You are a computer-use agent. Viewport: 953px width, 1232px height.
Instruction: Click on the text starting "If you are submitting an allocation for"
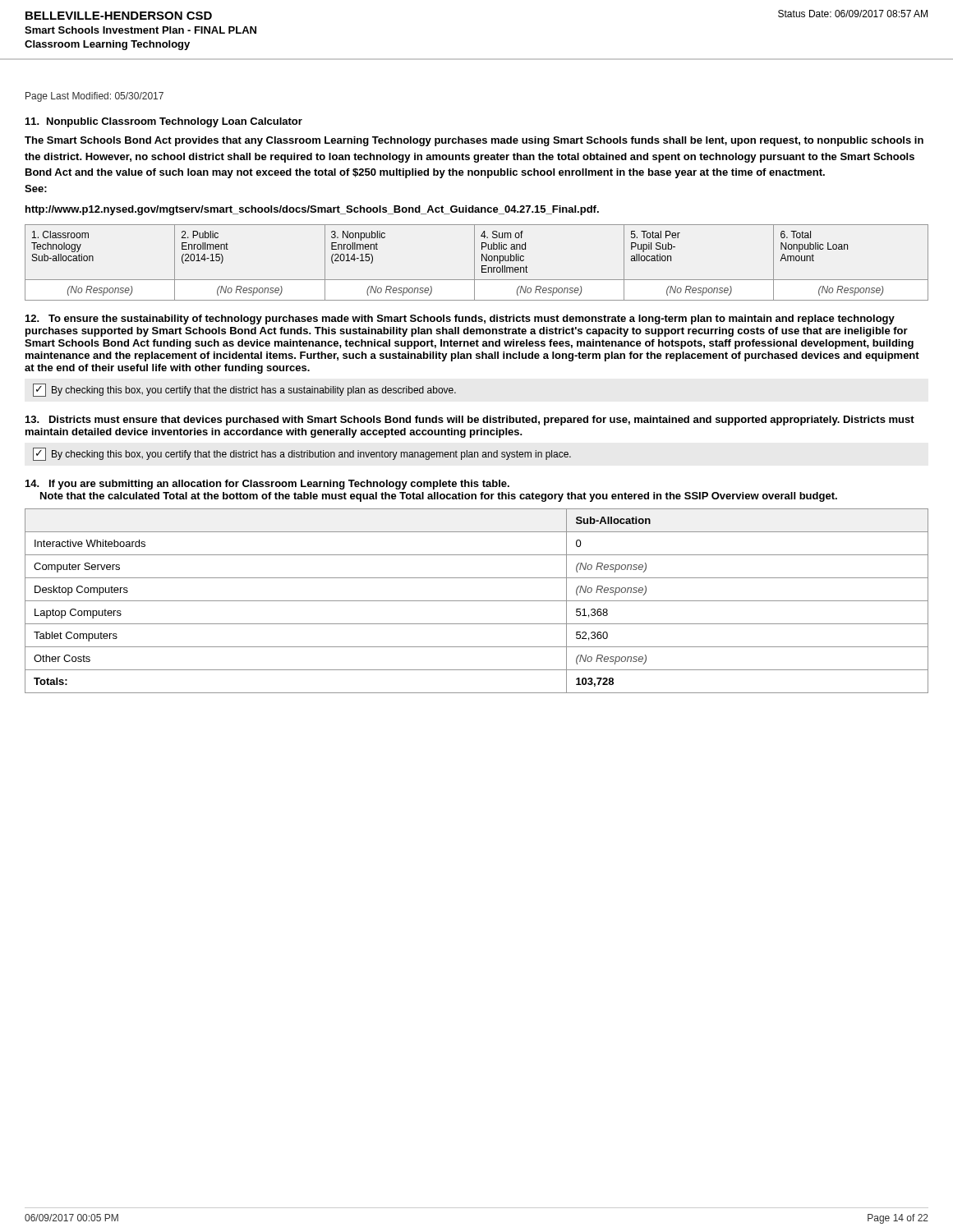click(431, 489)
